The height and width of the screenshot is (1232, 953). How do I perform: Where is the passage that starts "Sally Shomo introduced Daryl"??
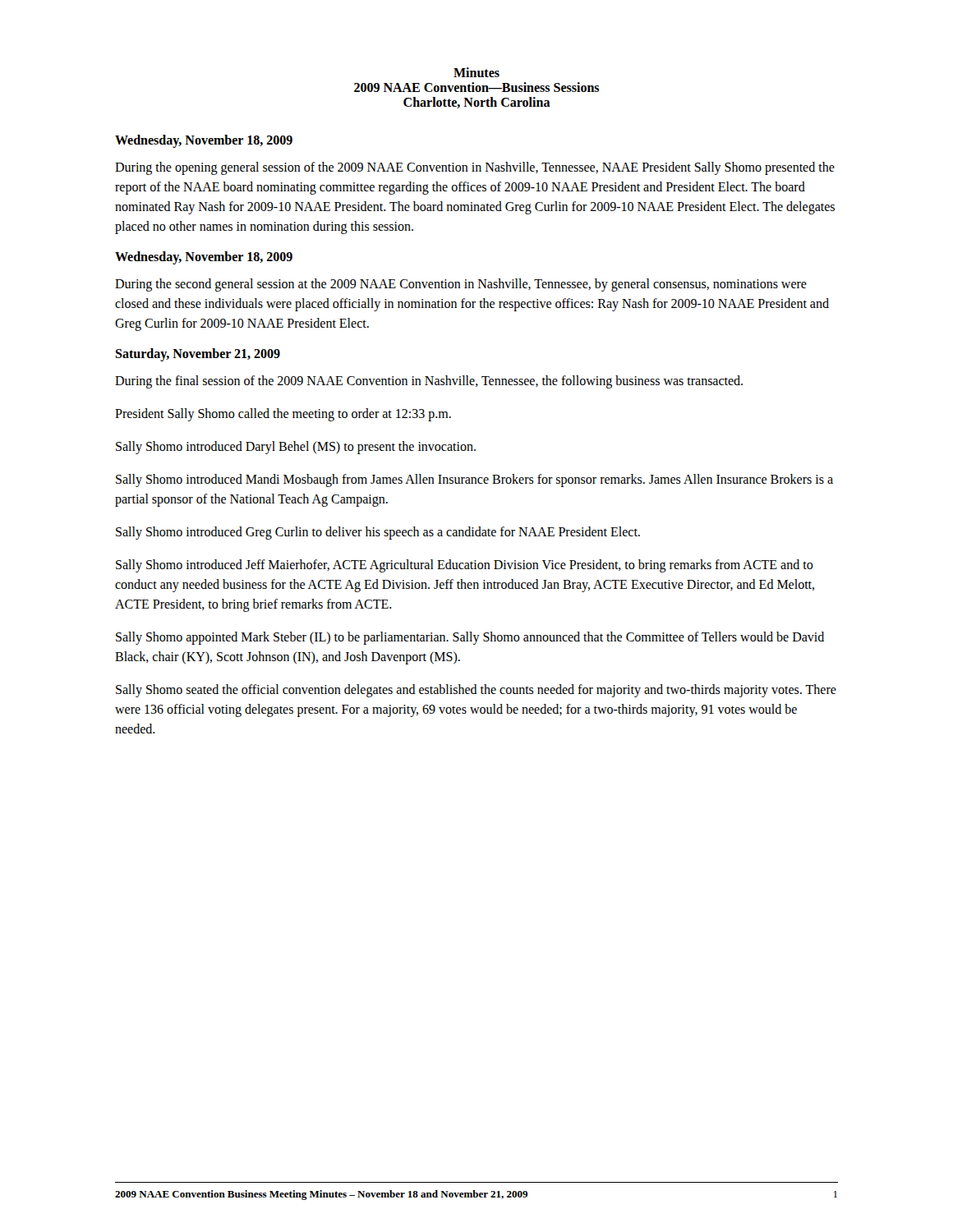tap(296, 446)
